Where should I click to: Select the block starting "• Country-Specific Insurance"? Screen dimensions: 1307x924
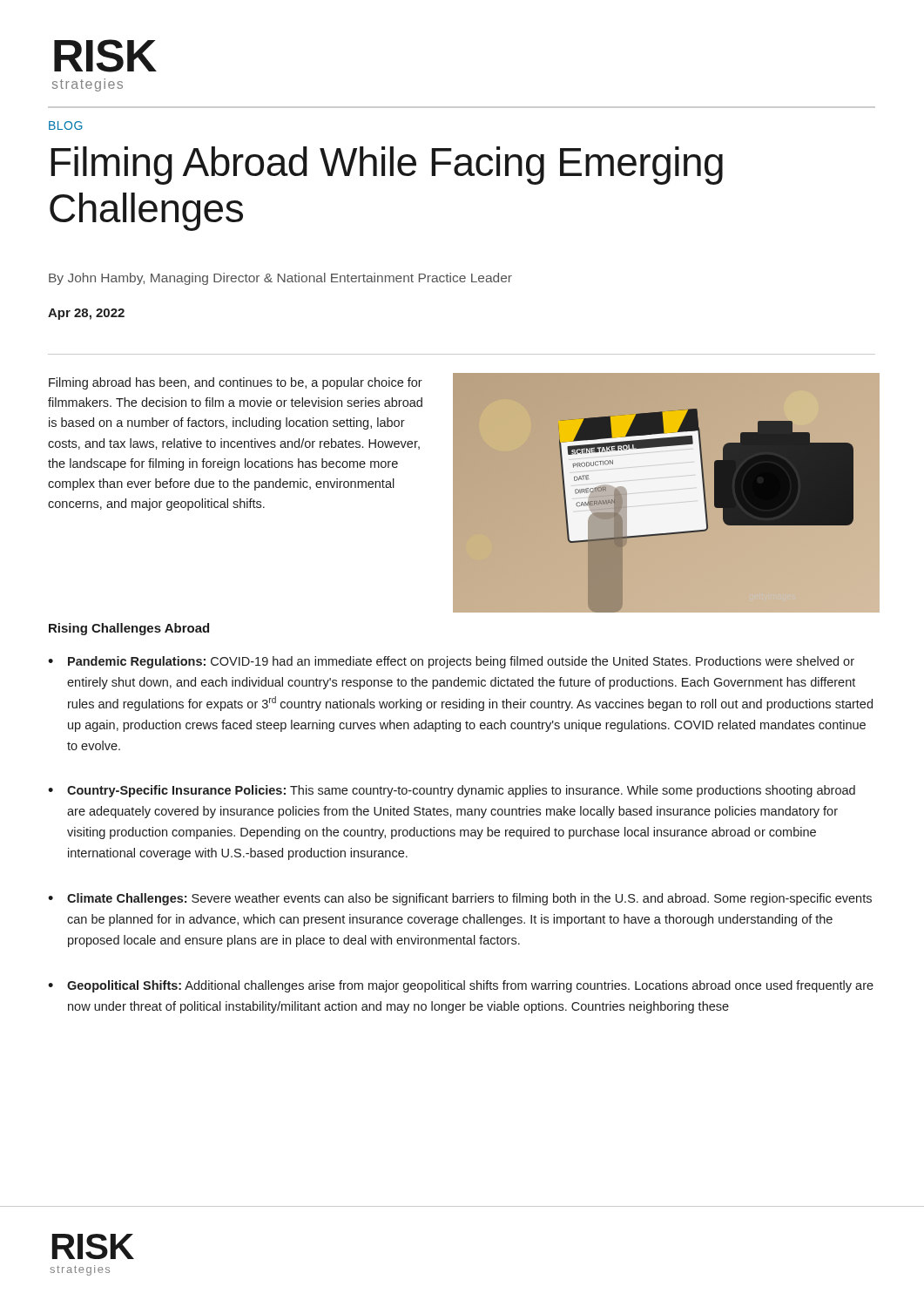[x=462, y=823]
